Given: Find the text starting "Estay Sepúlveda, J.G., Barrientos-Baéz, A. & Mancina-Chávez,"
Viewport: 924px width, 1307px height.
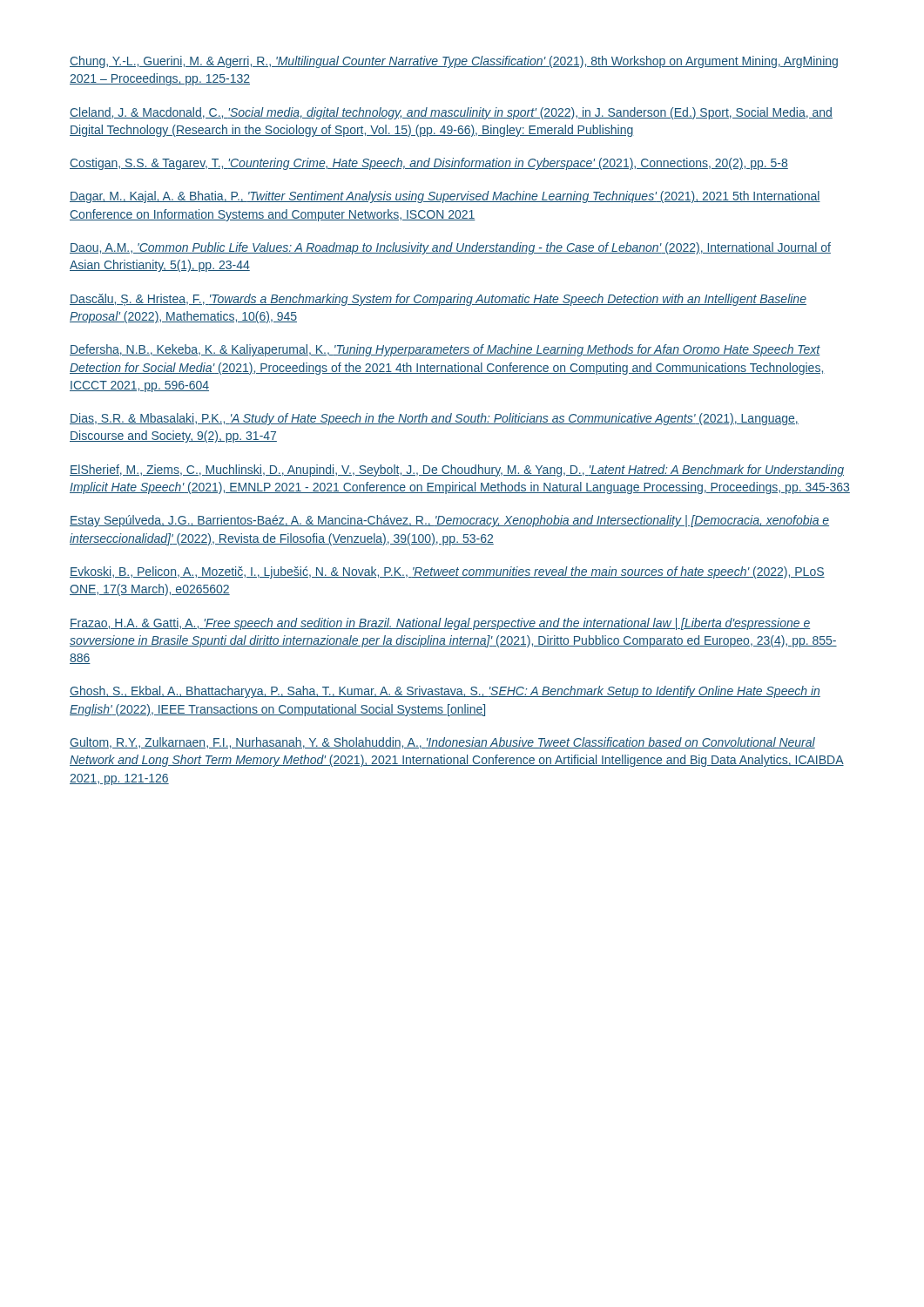Looking at the screenshot, I should click(x=449, y=529).
